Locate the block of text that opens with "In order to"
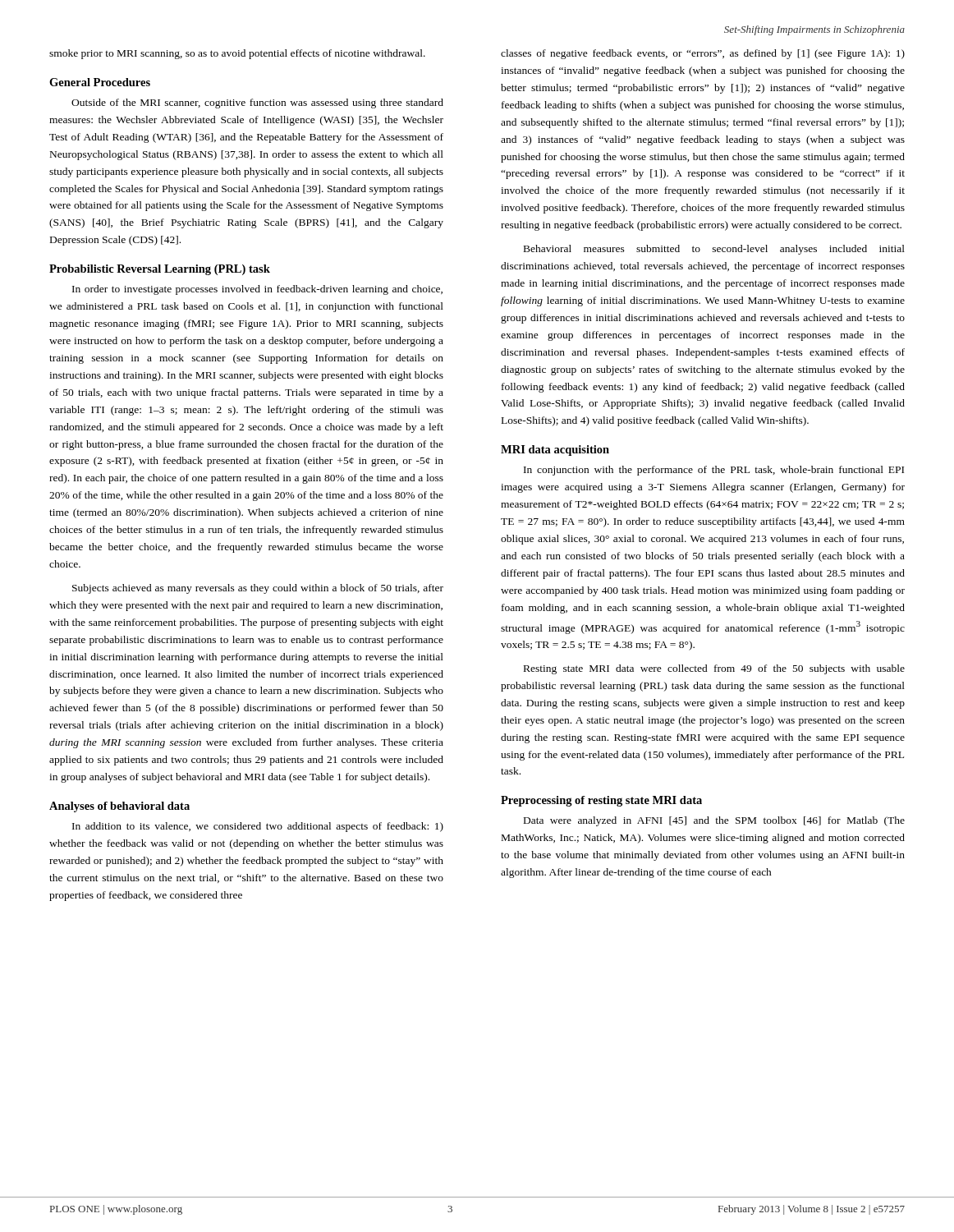The image size is (954, 1232). tap(246, 534)
